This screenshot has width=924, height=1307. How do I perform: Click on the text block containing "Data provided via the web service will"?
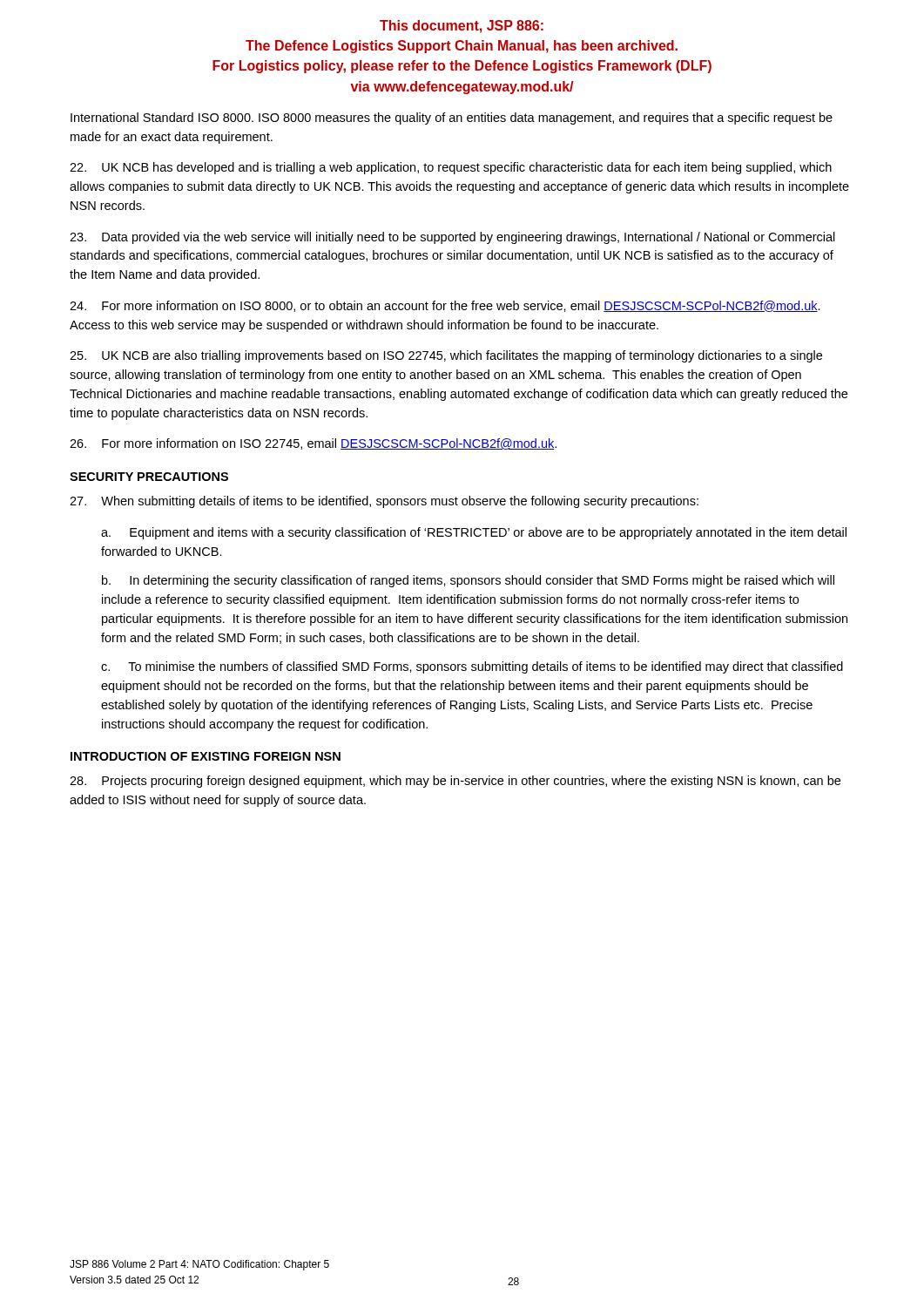click(453, 256)
